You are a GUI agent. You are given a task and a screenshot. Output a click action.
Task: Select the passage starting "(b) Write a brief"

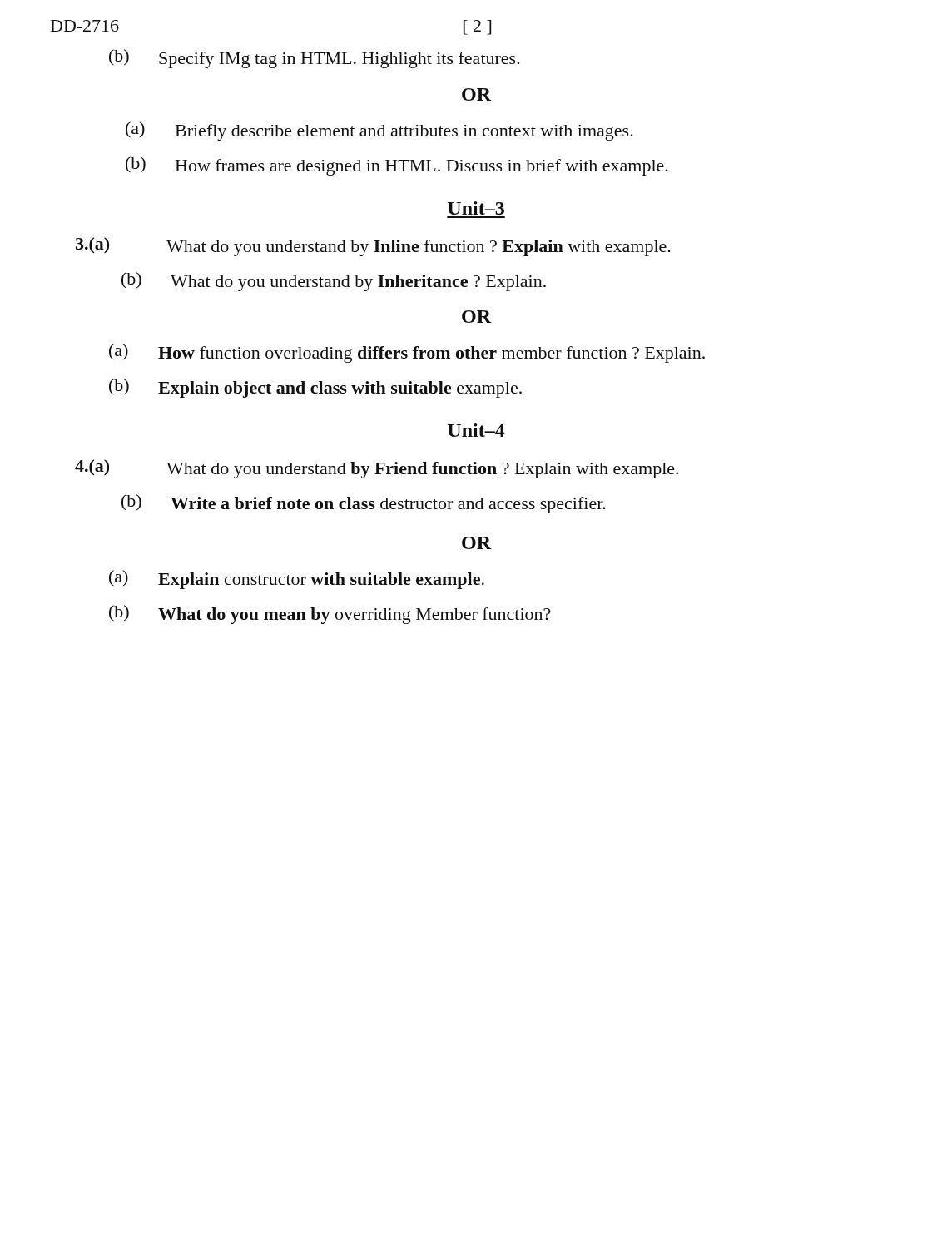(x=499, y=503)
